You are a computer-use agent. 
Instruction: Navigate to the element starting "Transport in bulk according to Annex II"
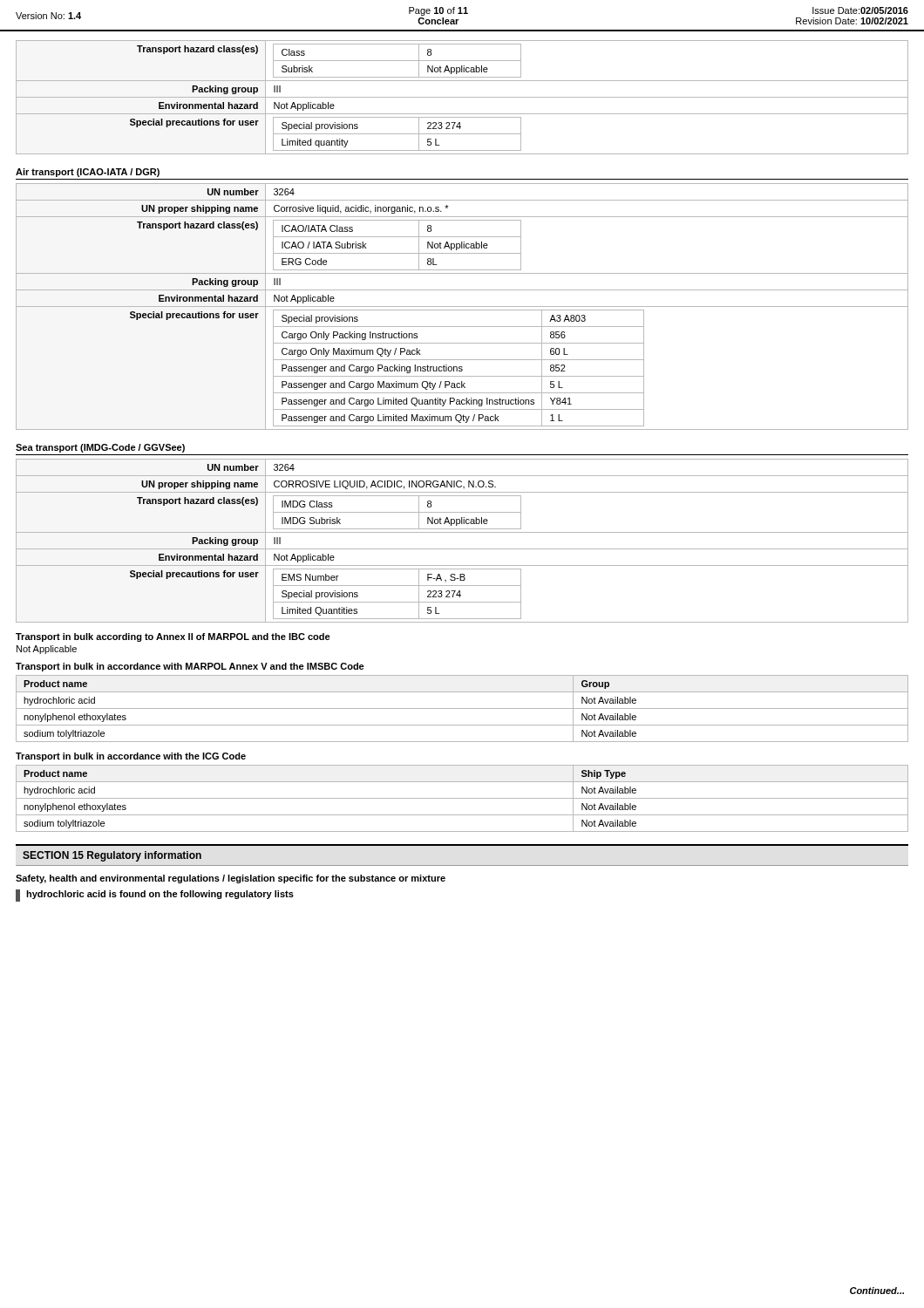pyautogui.click(x=173, y=637)
